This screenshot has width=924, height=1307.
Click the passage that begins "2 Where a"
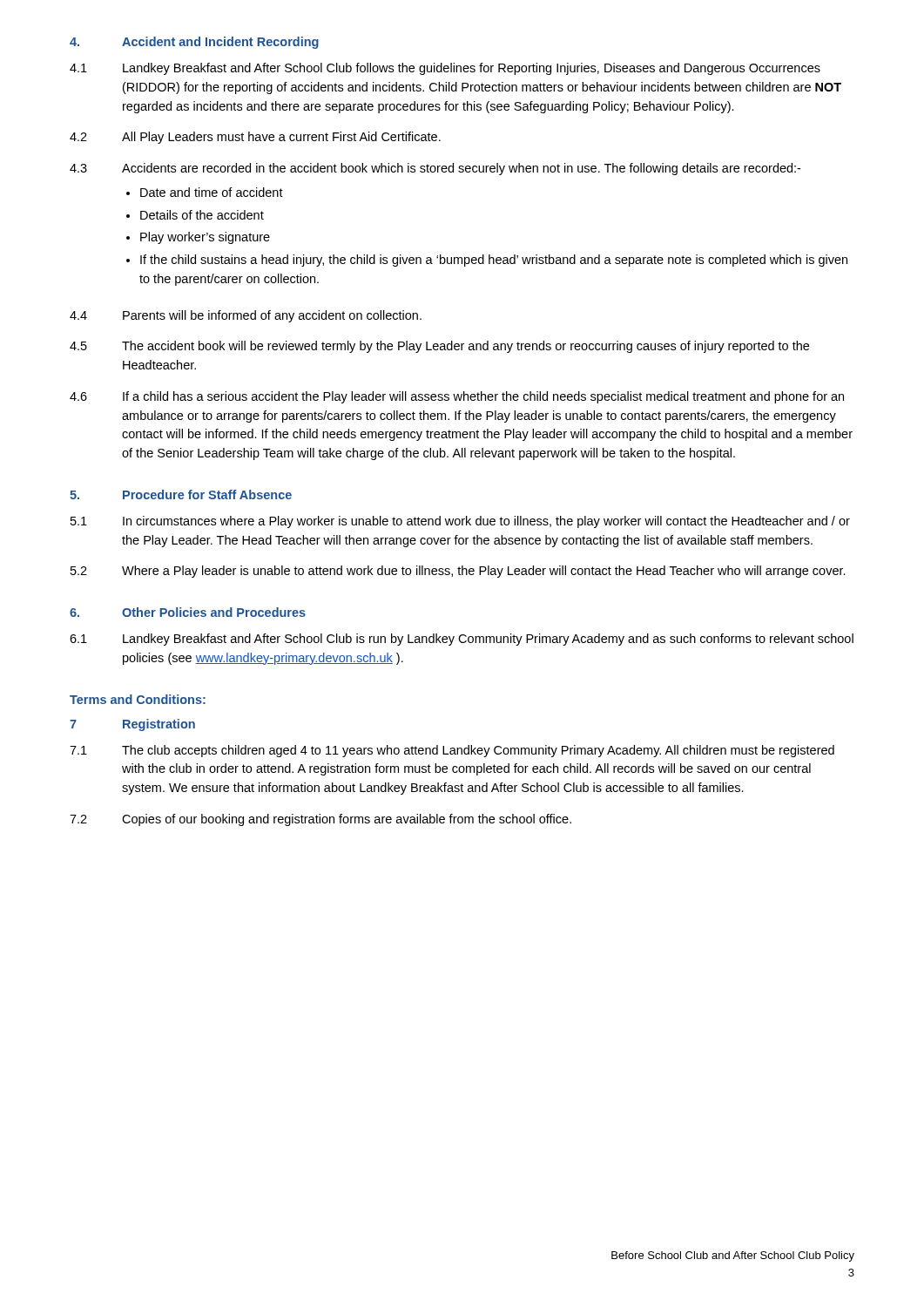[x=462, y=572]
